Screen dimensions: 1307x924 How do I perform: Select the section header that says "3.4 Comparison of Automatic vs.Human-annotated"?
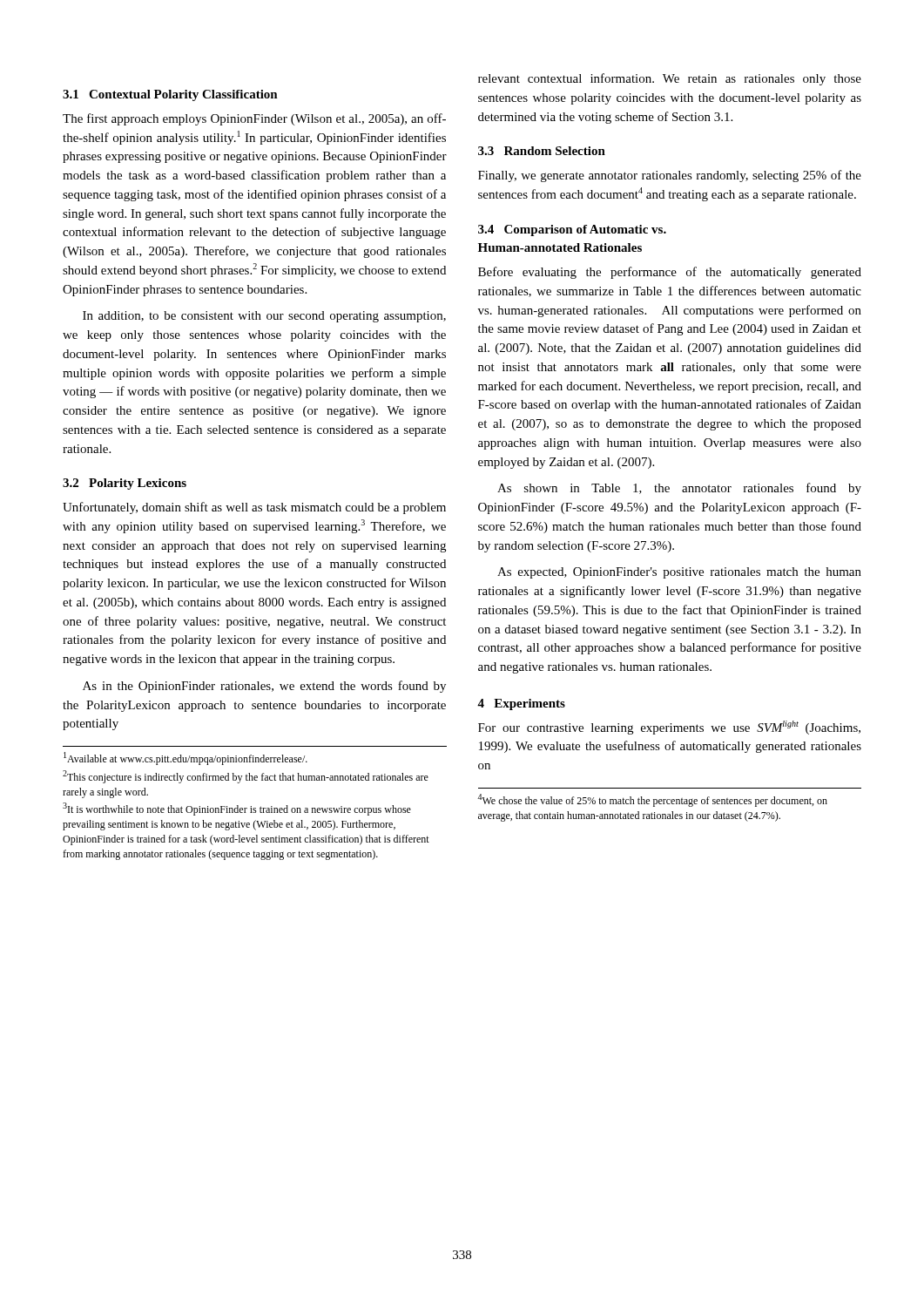click(572, 238)
